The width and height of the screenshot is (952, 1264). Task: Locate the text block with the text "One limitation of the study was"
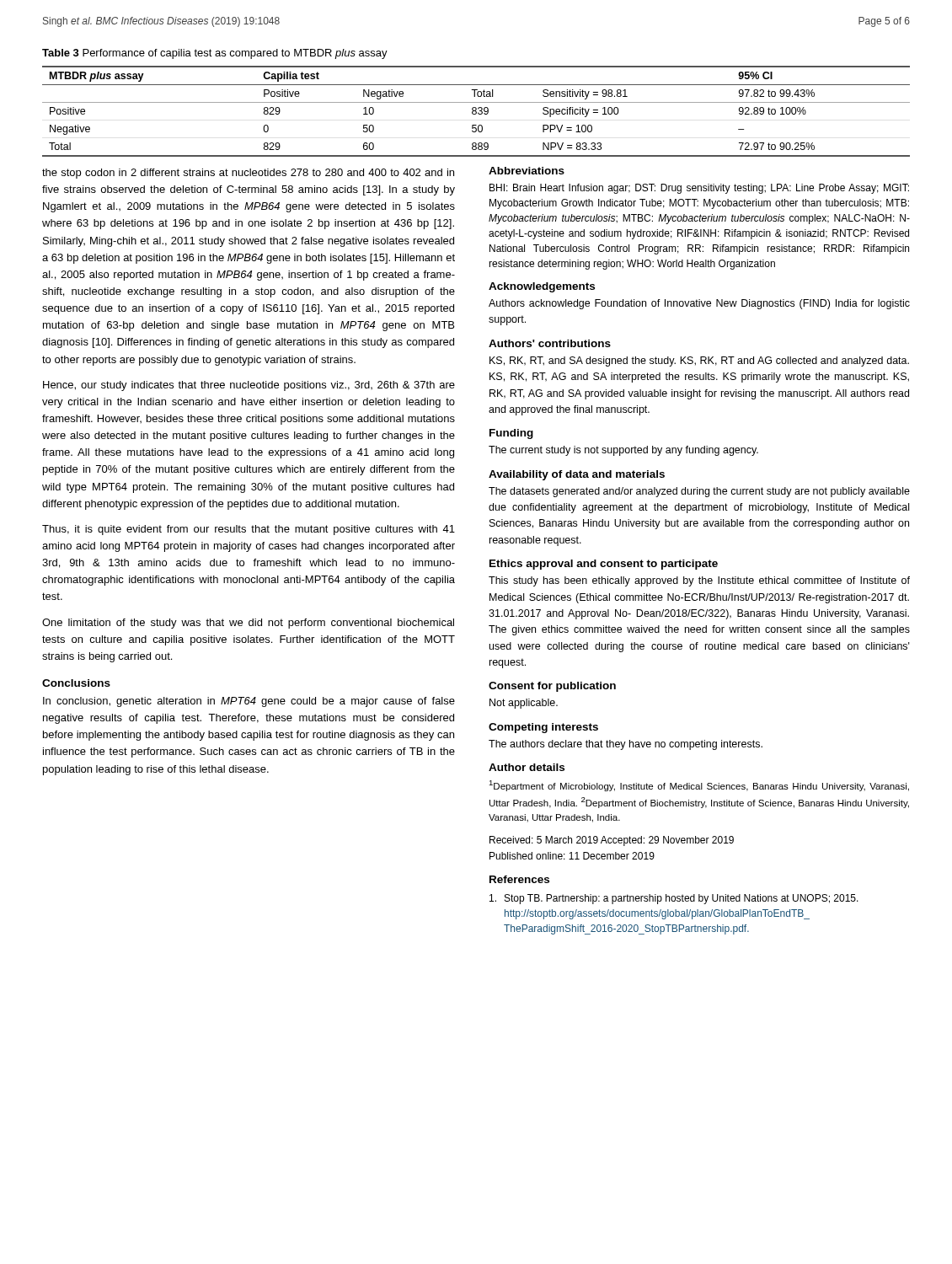(x=249, y=639)
